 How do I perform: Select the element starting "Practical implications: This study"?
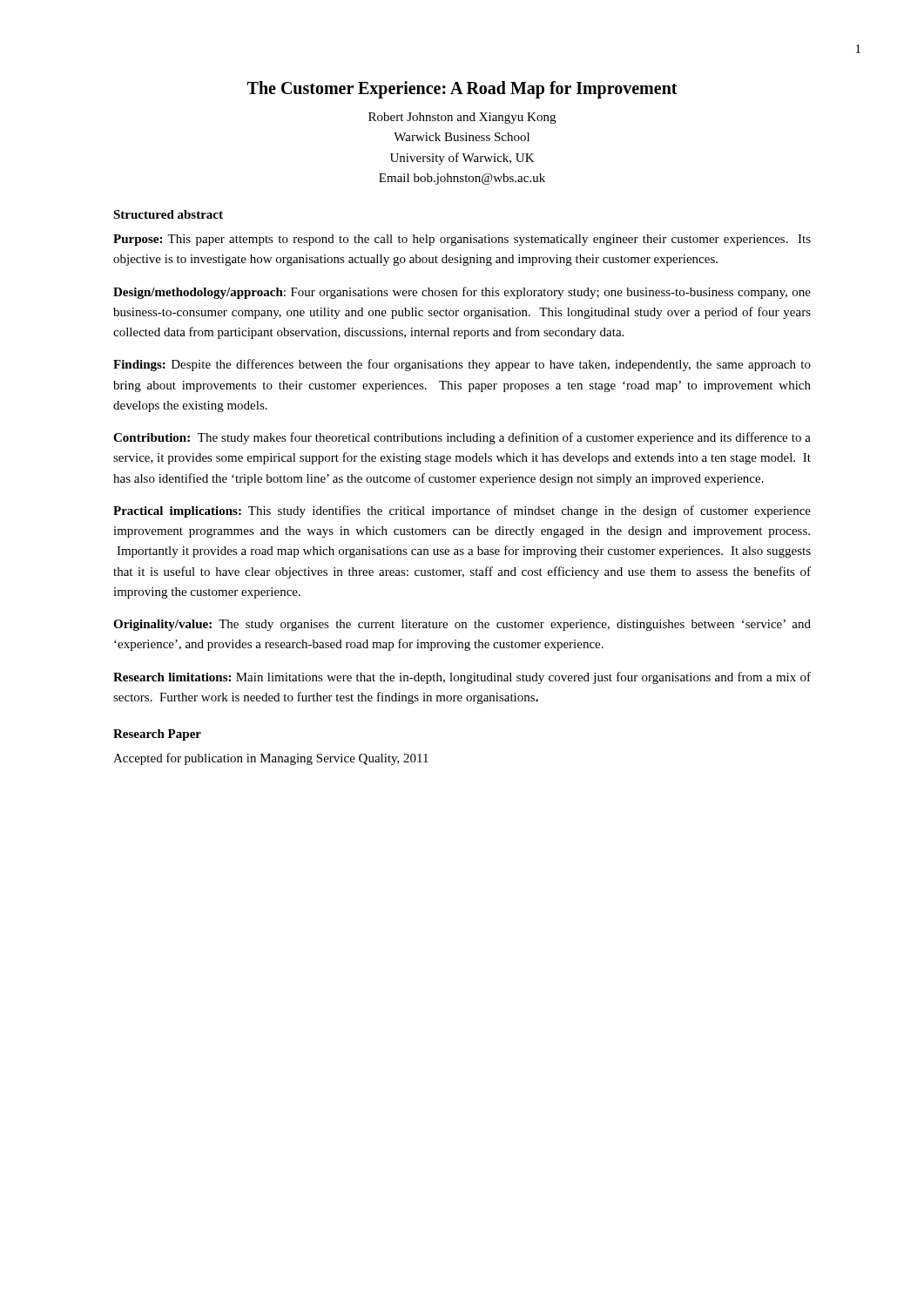point(462,551)
